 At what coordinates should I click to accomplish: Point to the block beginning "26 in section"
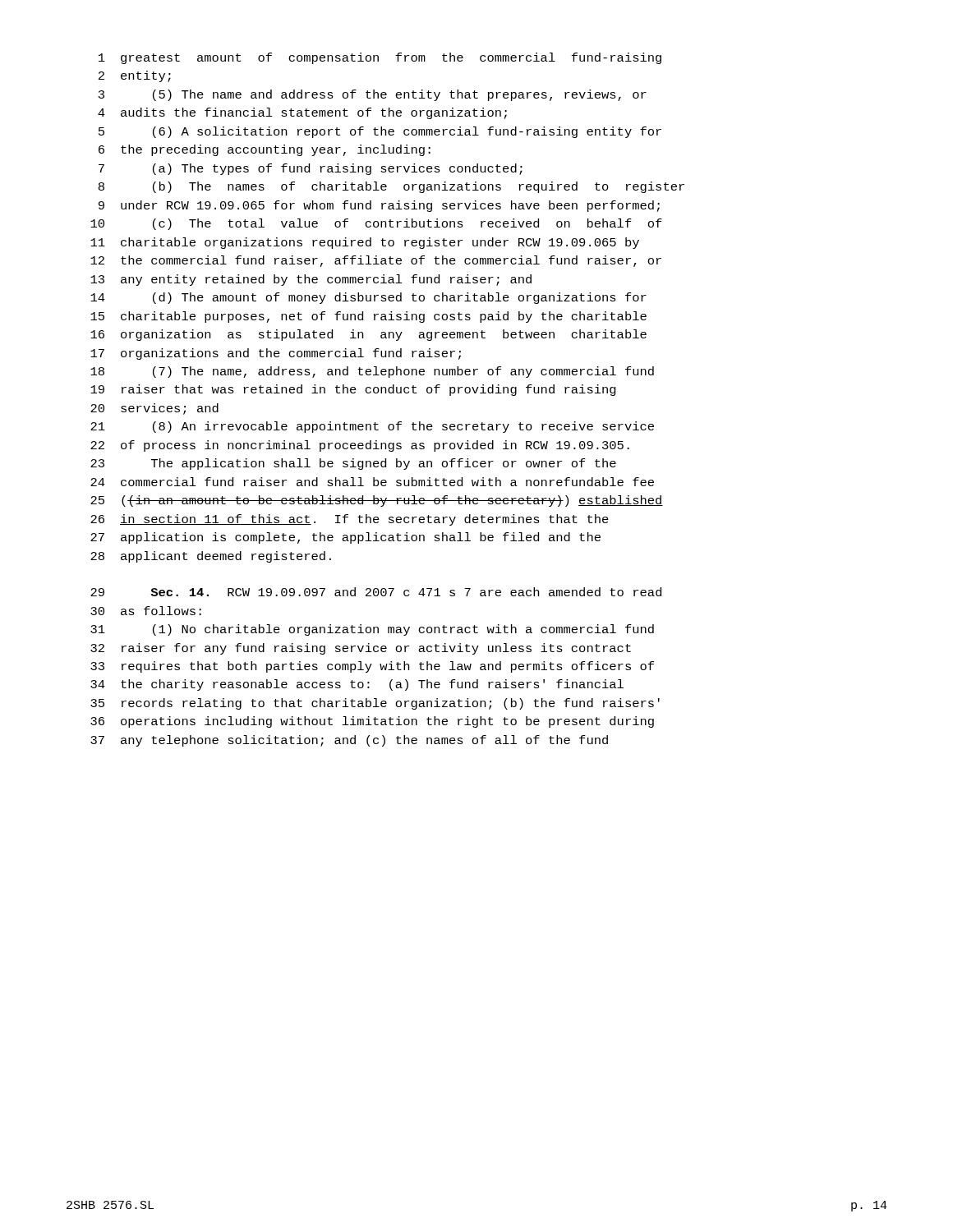(x=476, y=520)
